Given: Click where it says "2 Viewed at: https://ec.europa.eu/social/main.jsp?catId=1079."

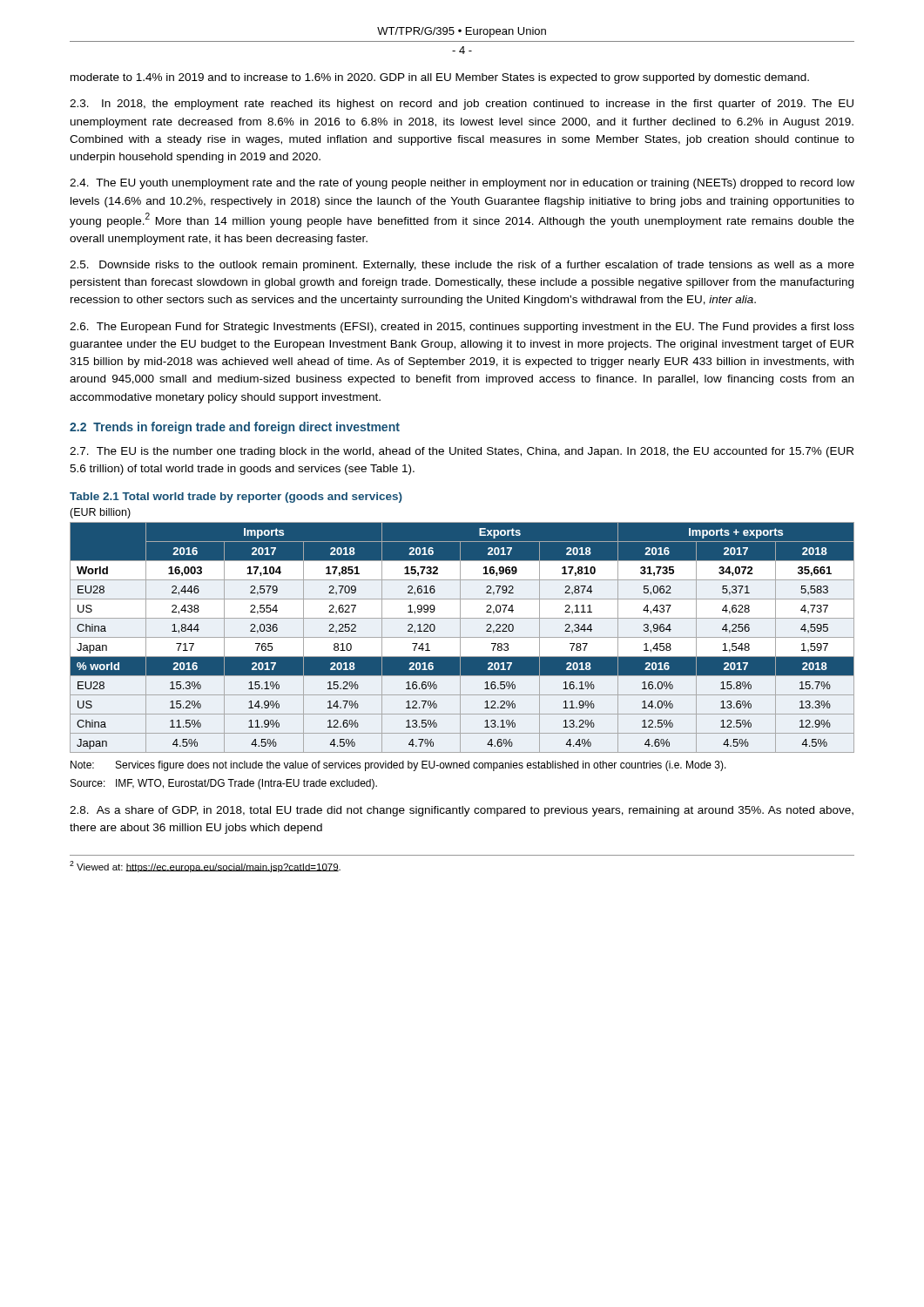Looking at the screenshot, I should tap(205, 865).
